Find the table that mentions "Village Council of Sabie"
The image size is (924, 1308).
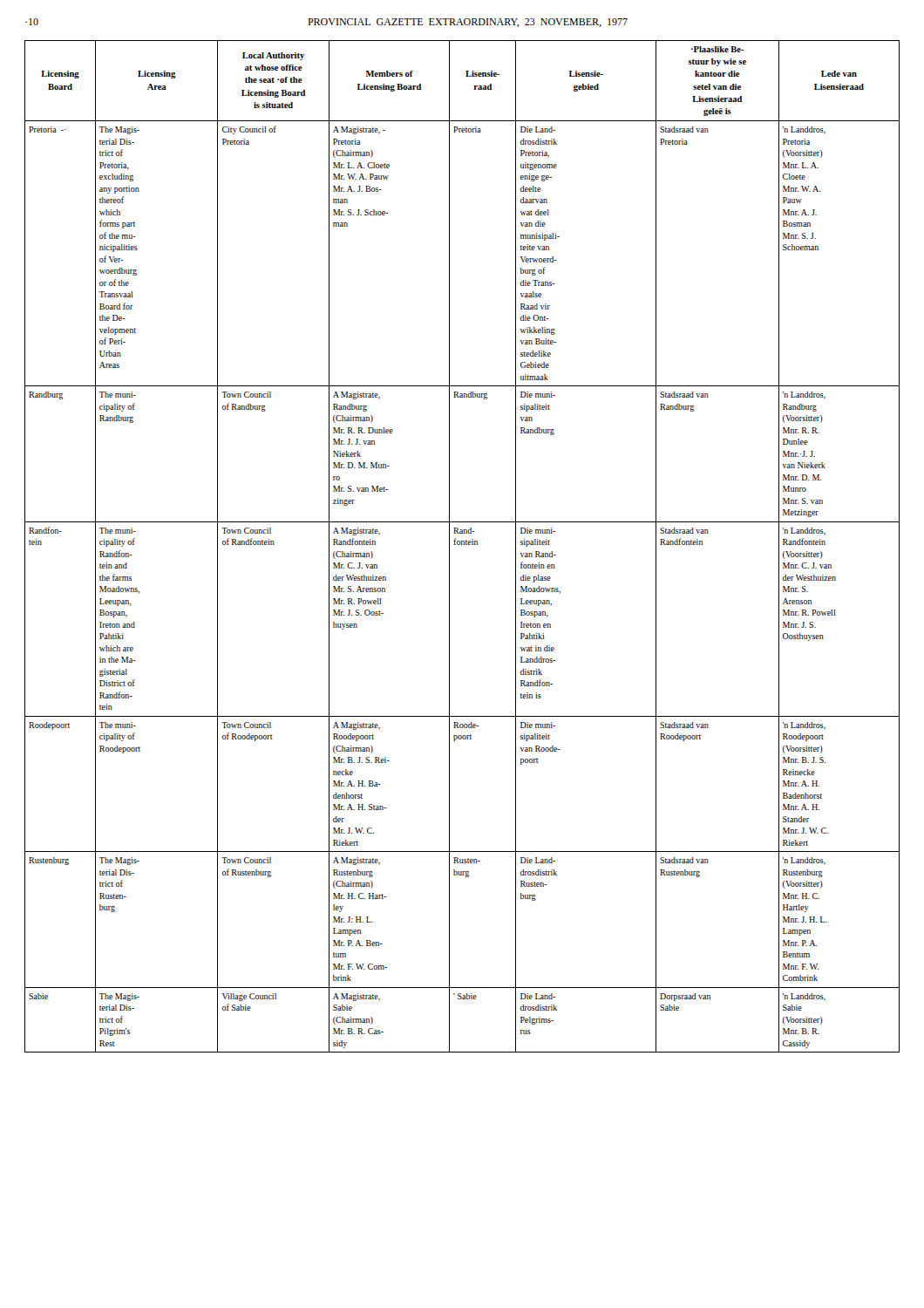coord(462,666)
